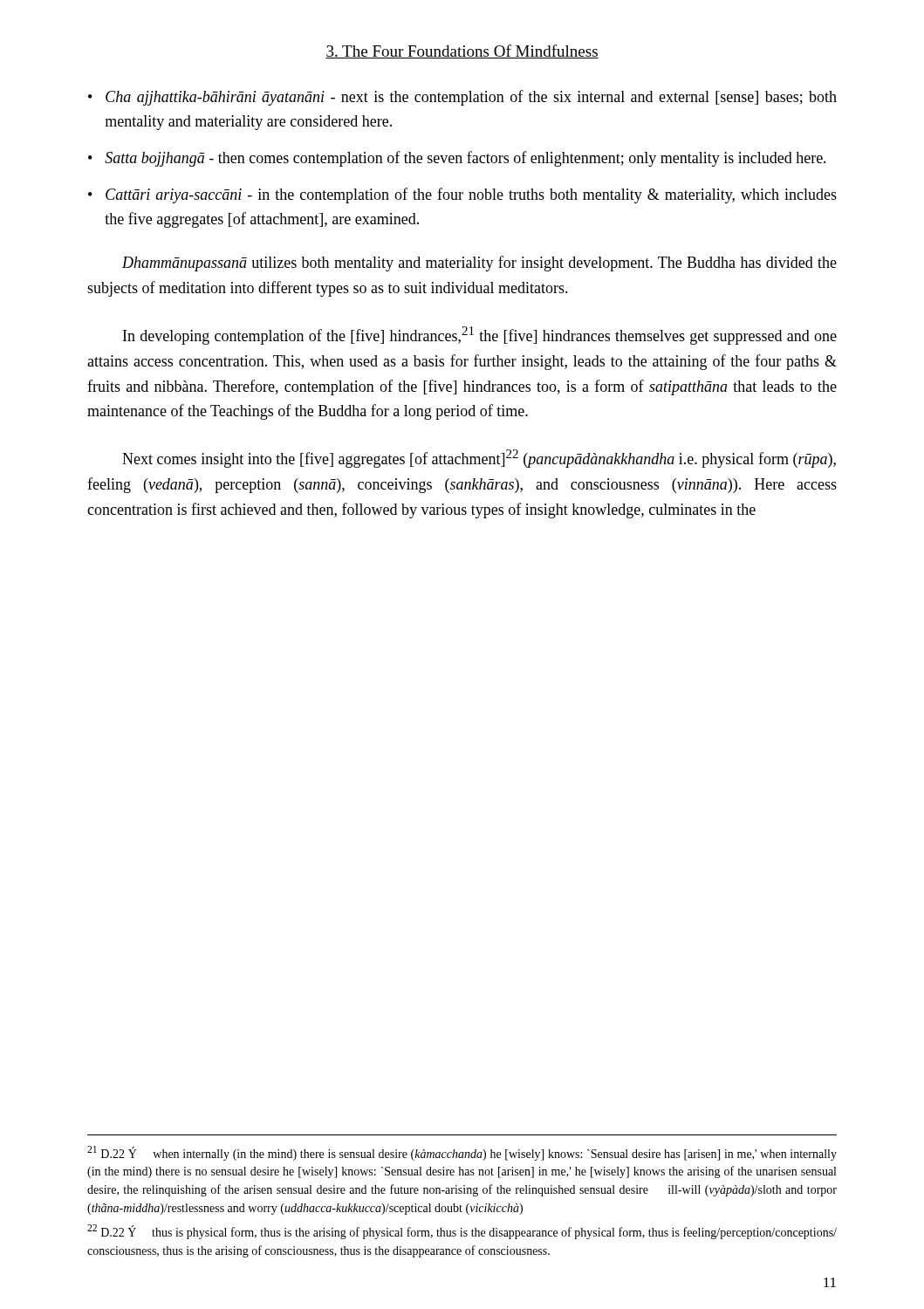Find the footnote with the text "21 D.22 Ý when internally"

coord(462,1179)
